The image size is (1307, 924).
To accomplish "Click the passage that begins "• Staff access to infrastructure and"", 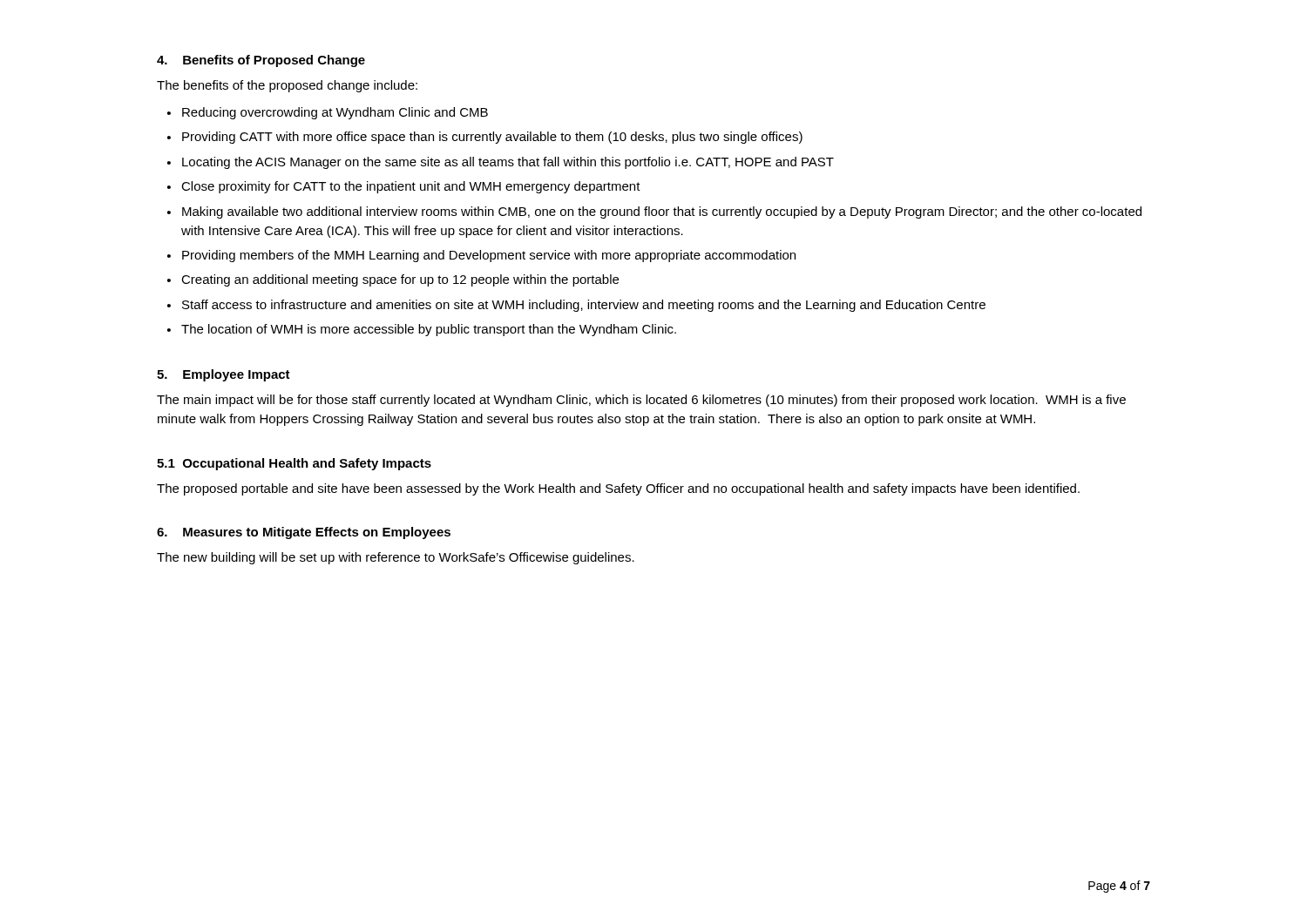I will pyautogui.click(x=654, y=305).
